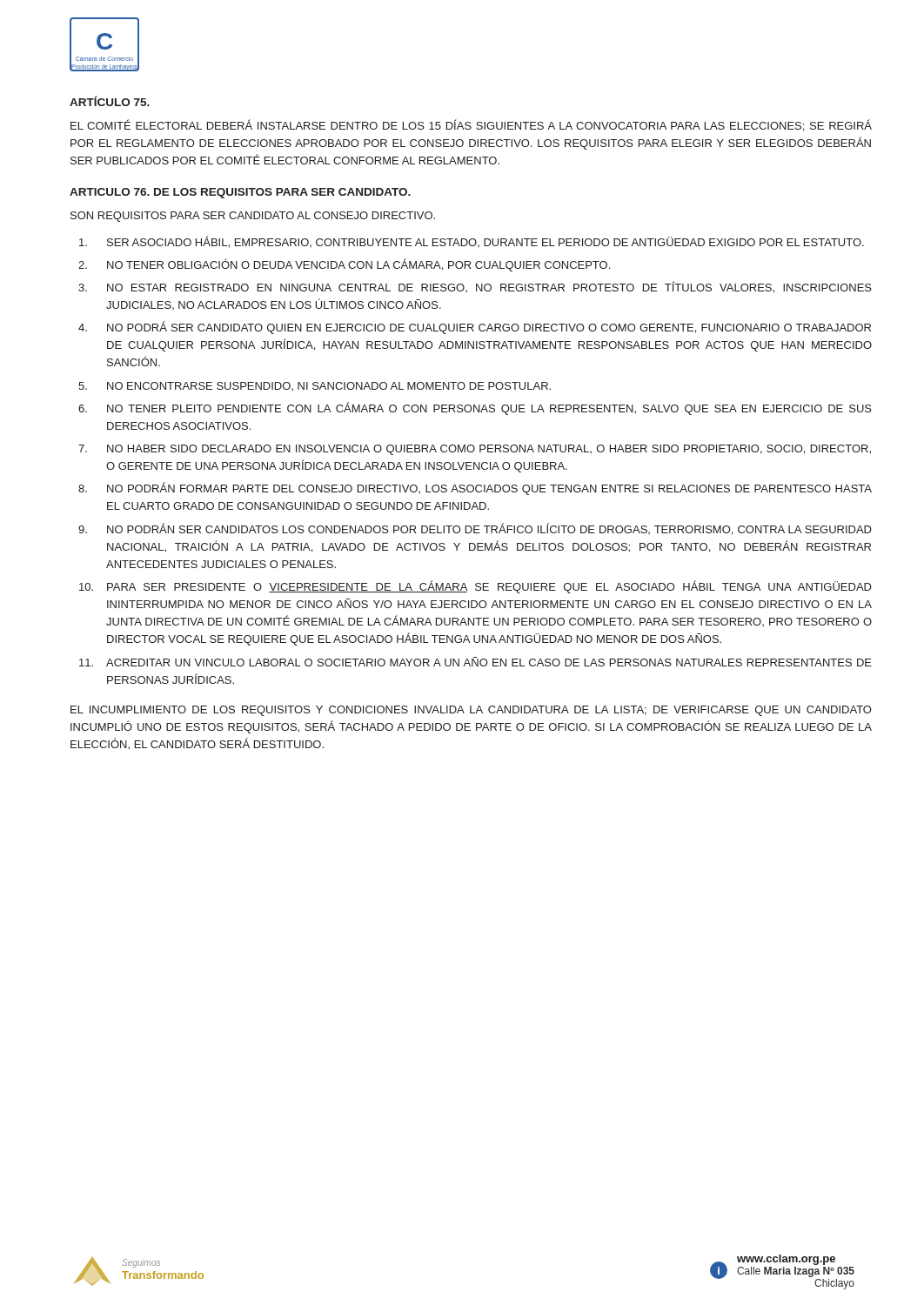Click on the list item that says "9. NO PODRÁN"
This screenshot has width=924, height=1305.
pos(475,547)
